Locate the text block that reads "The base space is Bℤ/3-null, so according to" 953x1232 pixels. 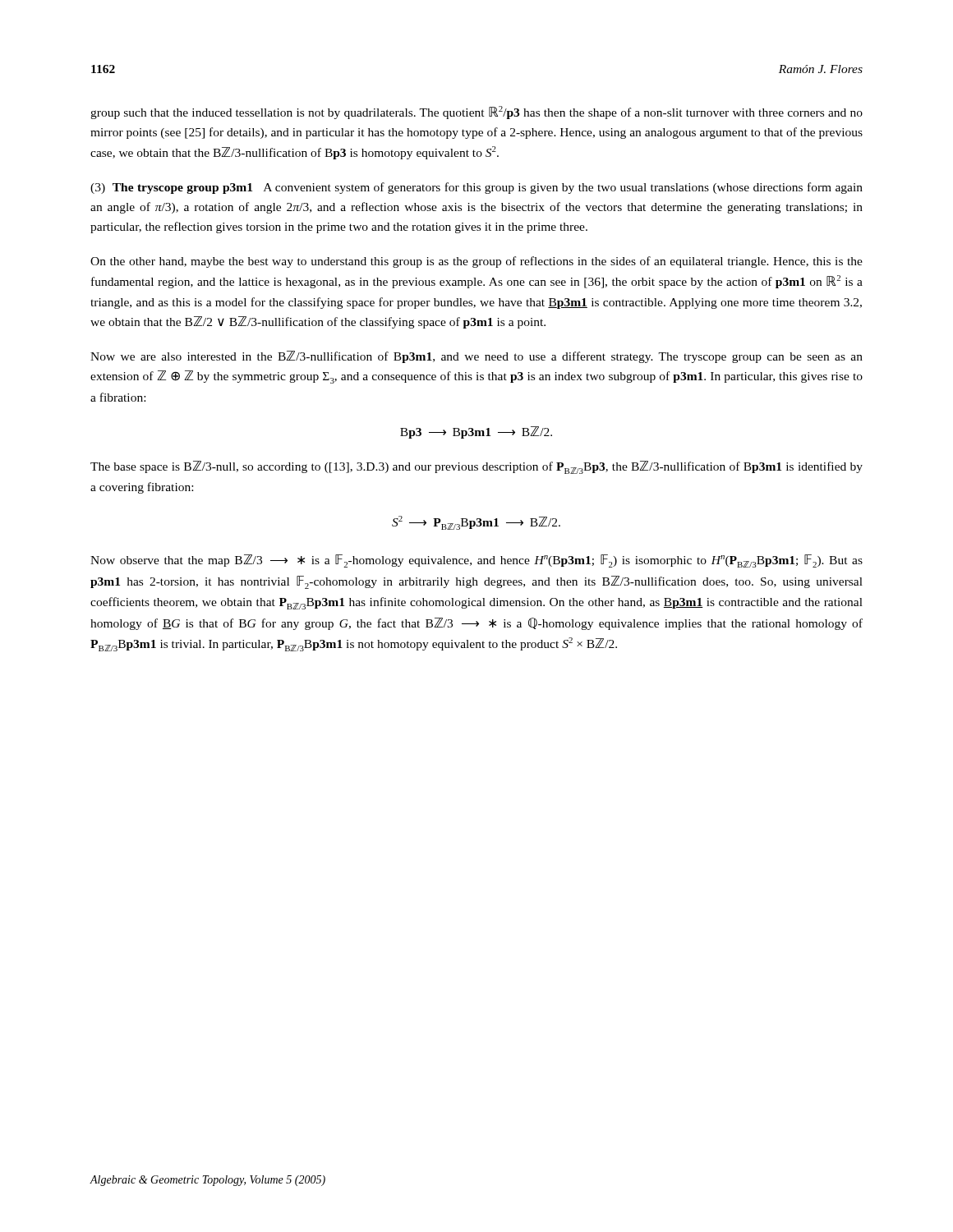476,476
